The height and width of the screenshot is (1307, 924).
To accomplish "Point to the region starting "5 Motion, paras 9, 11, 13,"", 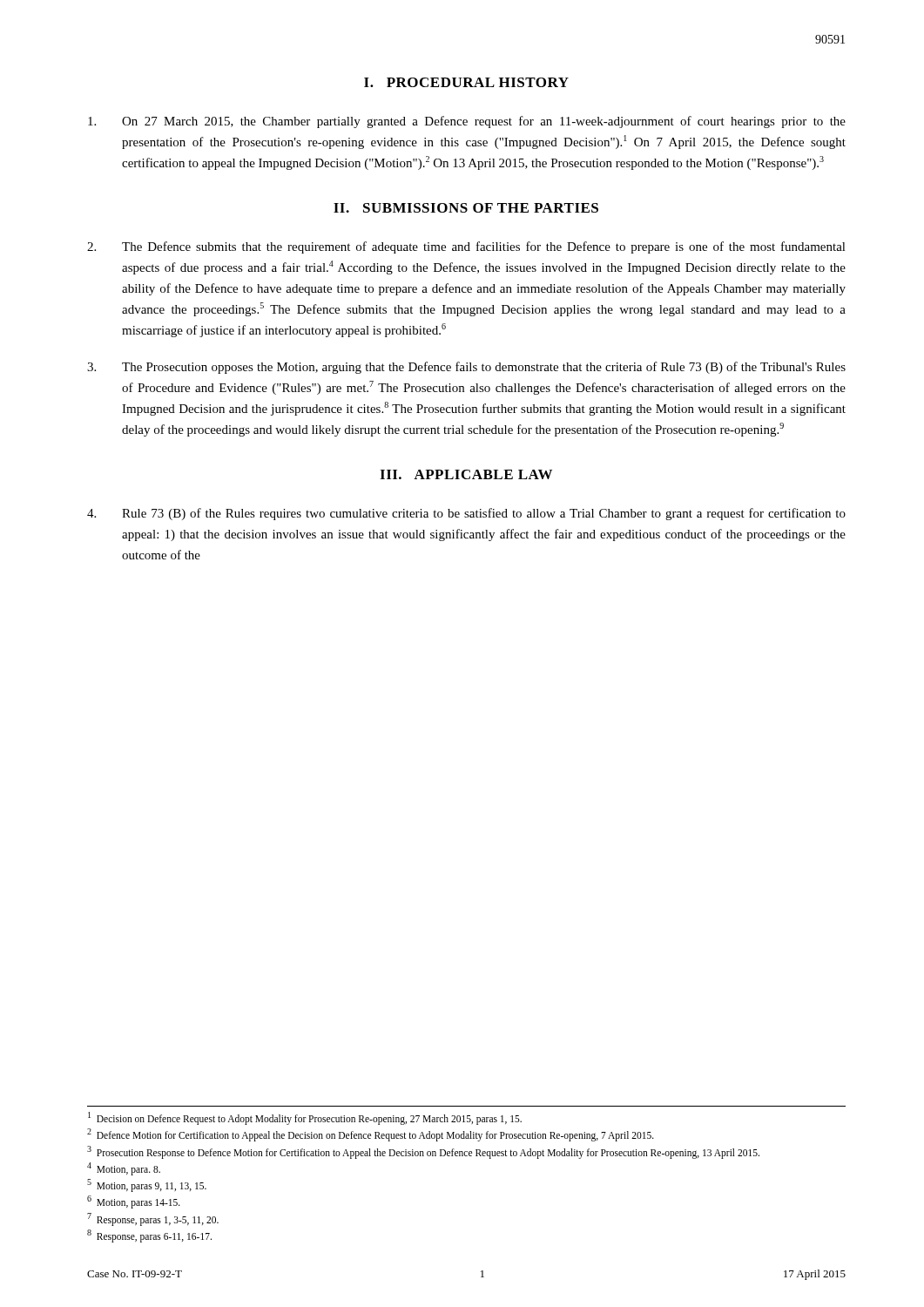I will pyautogui.click(x=147, y=1185).
